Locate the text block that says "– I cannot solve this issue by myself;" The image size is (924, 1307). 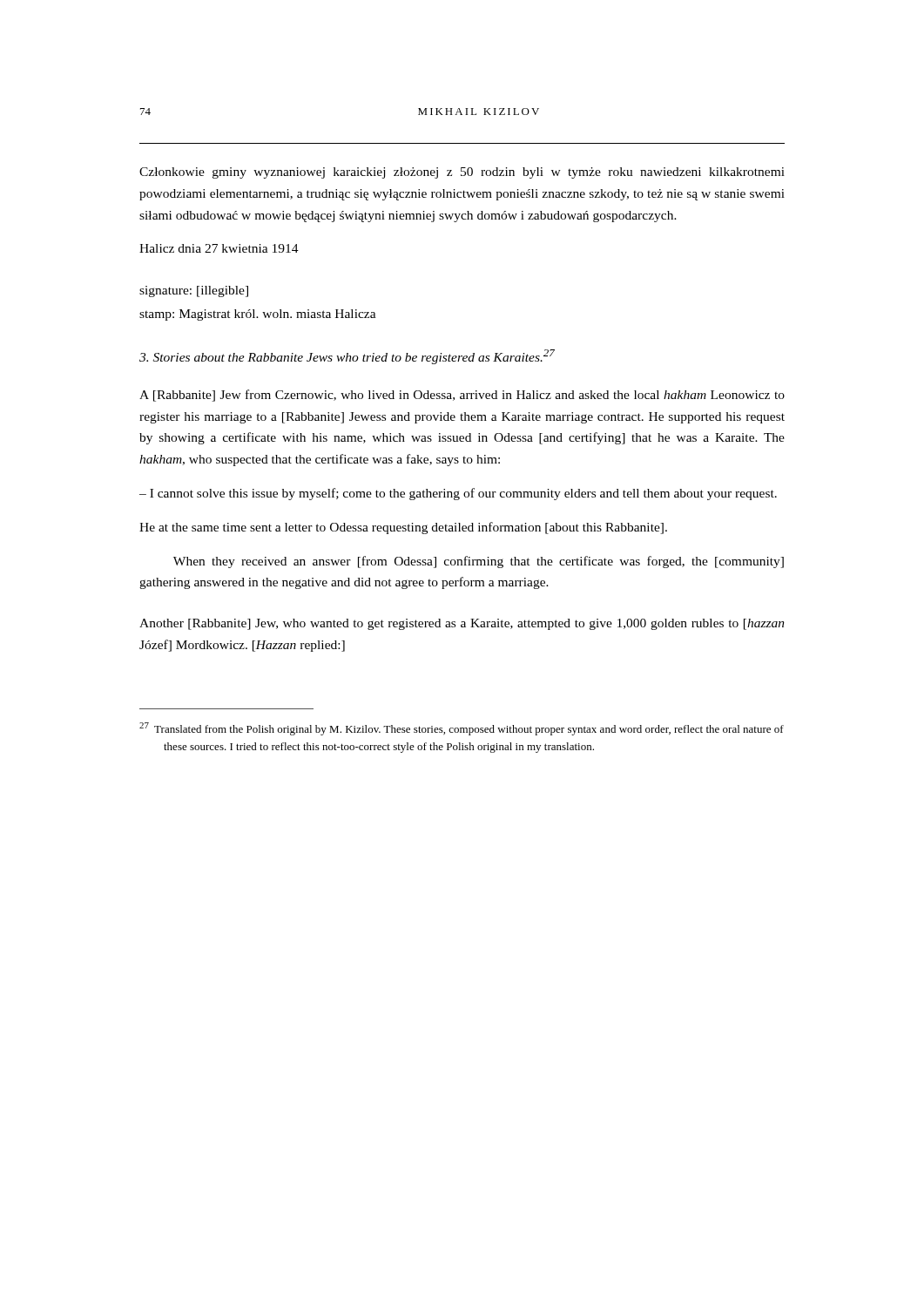pyautogui.click(x=458, y=493)
